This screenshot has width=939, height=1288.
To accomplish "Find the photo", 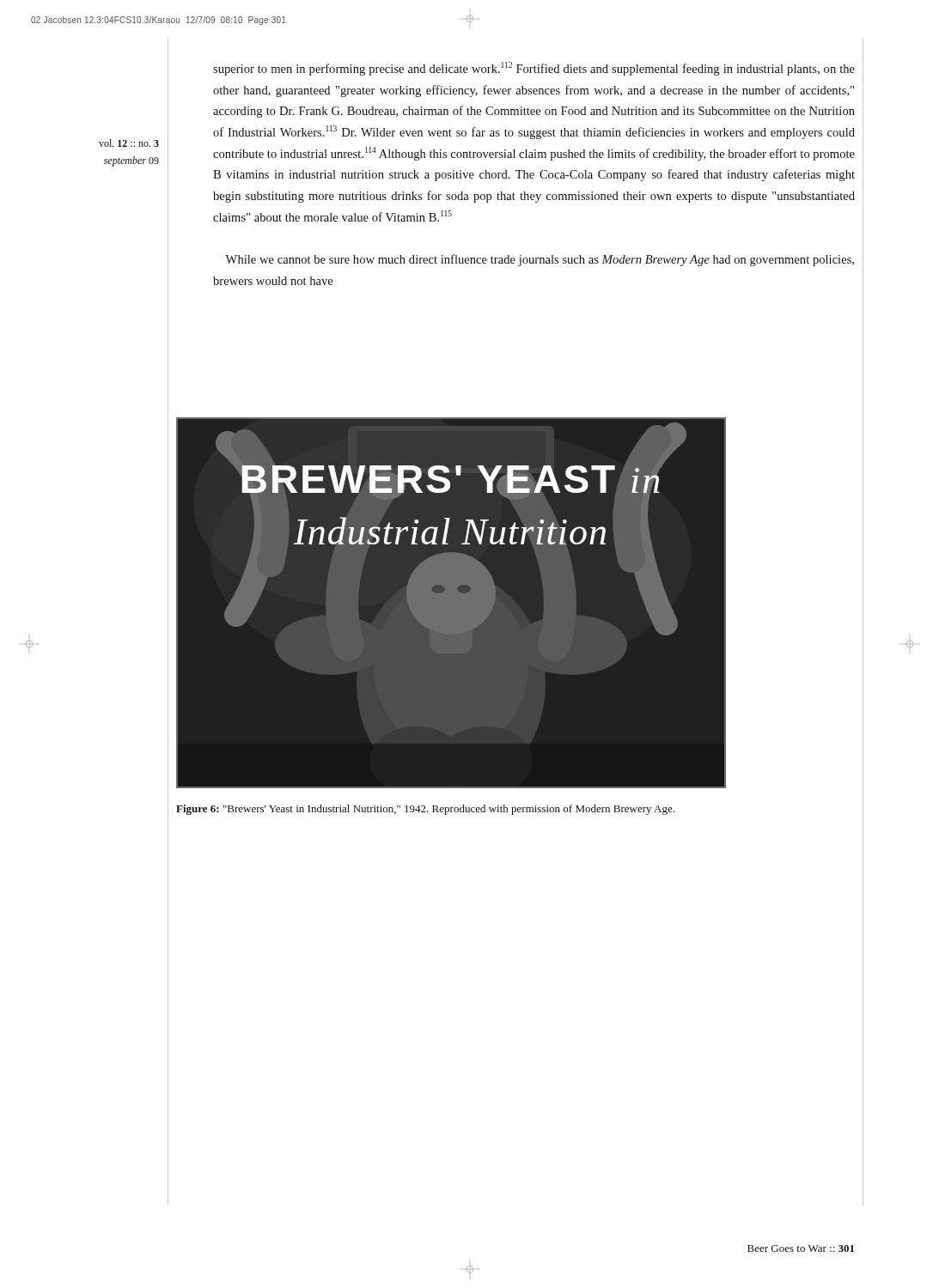I will 451,603.
